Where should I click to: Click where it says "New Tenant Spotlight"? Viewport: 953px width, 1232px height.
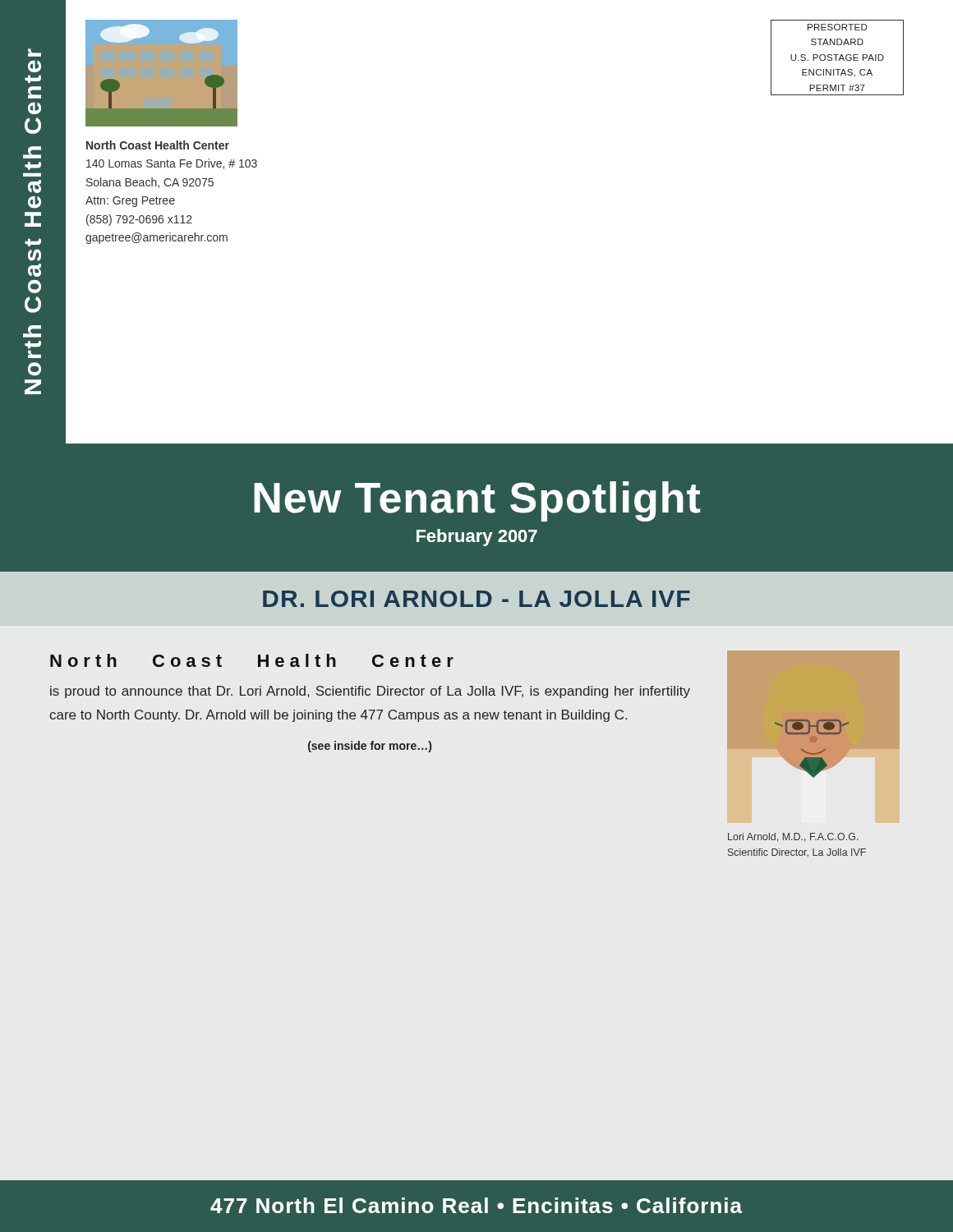pos(476,498)
